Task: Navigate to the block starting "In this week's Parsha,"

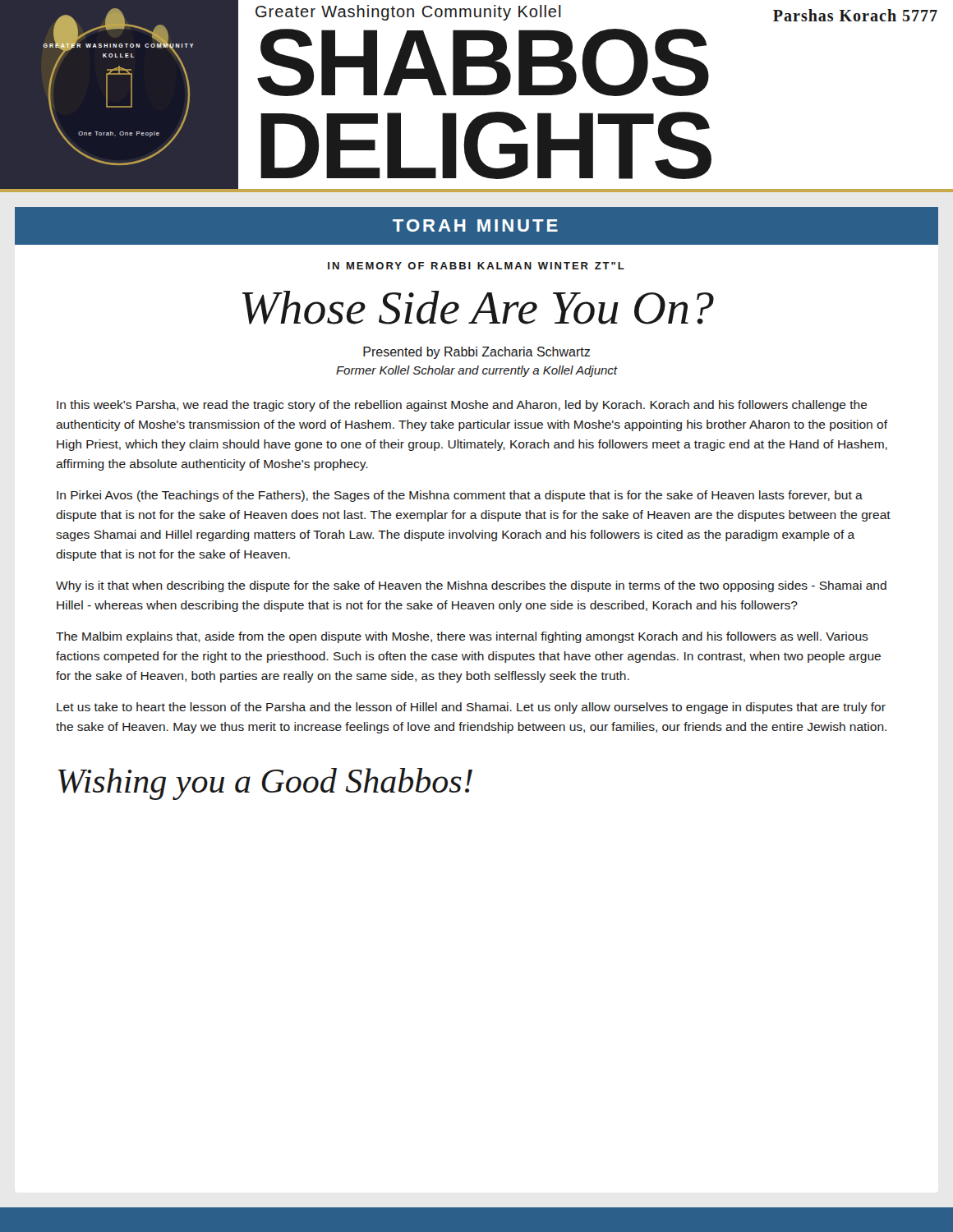Action: pyautogui.click(x=472, y=434)
